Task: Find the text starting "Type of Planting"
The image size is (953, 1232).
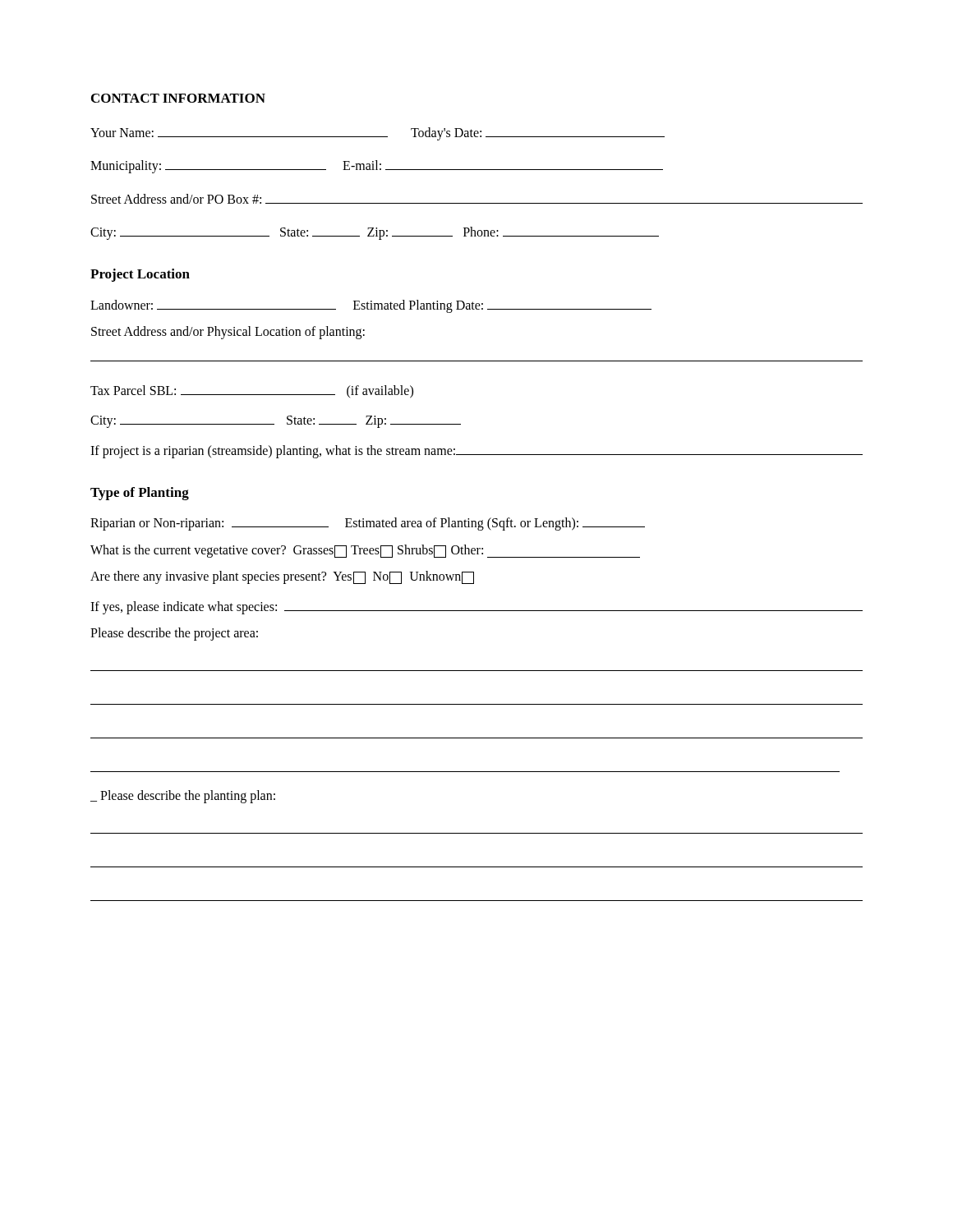Action: (140, 492)
